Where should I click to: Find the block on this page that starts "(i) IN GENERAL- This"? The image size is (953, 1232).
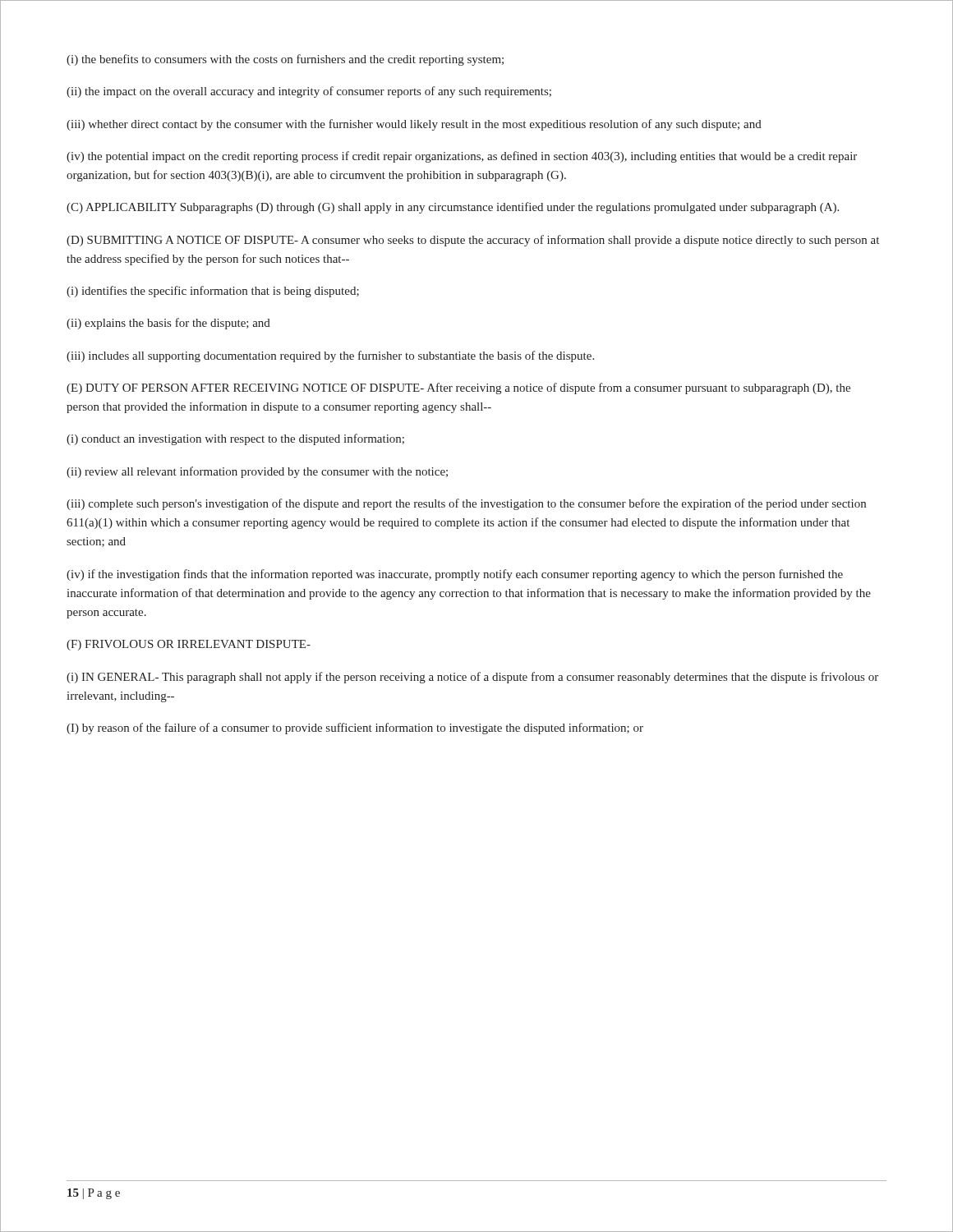click(x=472, y=686)
